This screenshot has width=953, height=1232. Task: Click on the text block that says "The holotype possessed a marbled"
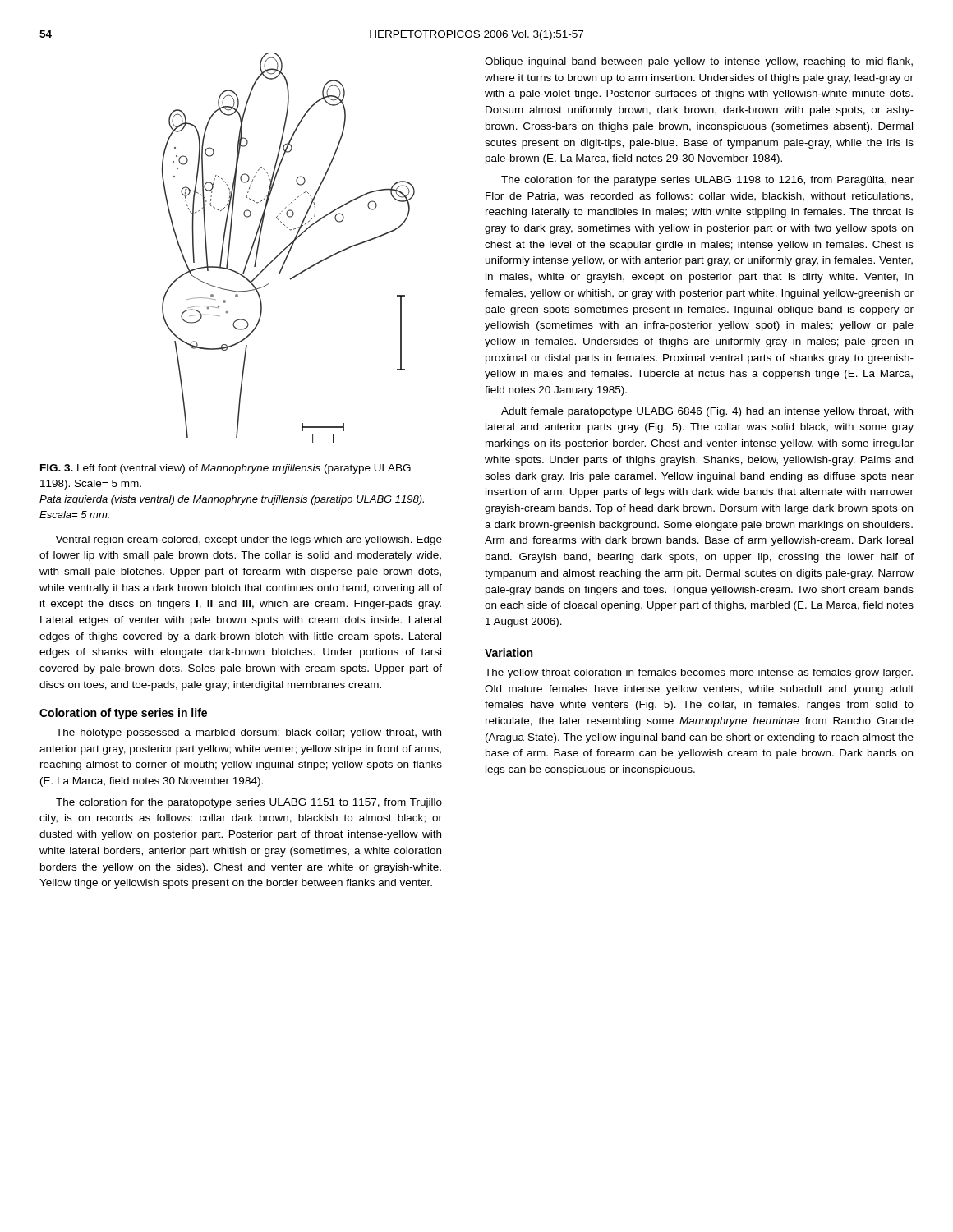point(241,808)
